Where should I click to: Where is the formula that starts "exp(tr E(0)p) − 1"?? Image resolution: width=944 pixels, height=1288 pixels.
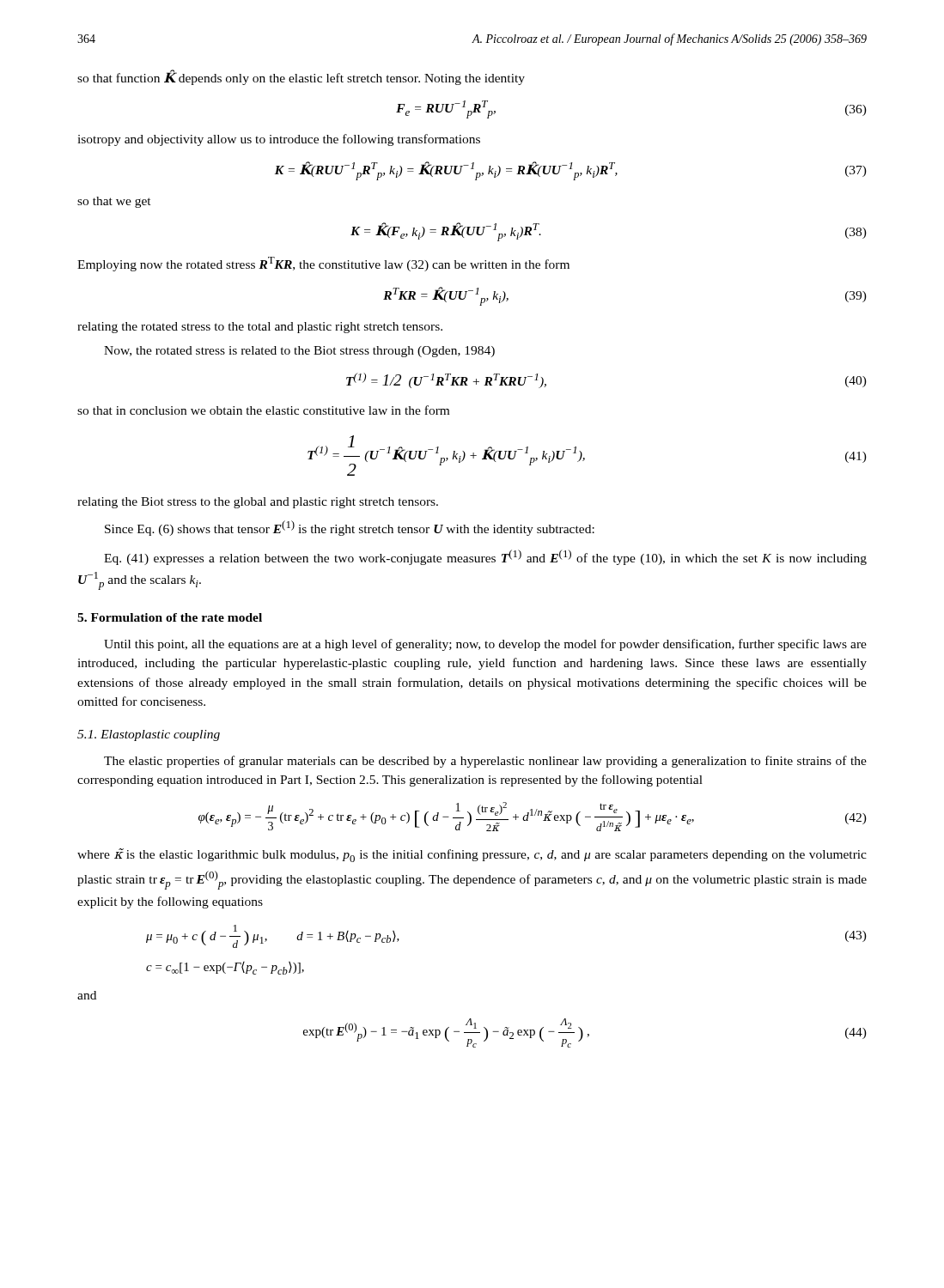(x=472, y=1033)
